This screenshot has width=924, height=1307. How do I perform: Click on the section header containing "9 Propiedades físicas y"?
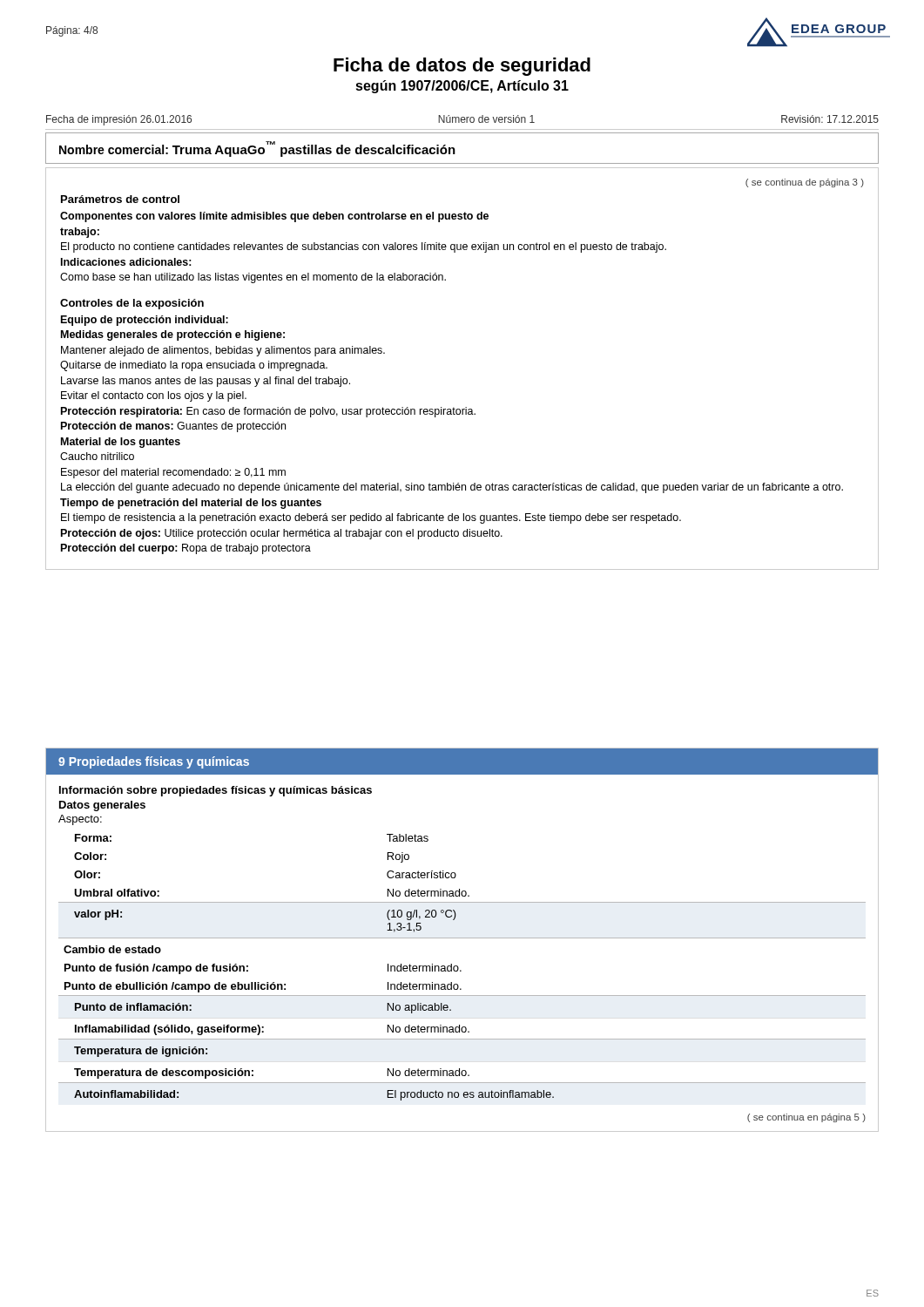154,762
